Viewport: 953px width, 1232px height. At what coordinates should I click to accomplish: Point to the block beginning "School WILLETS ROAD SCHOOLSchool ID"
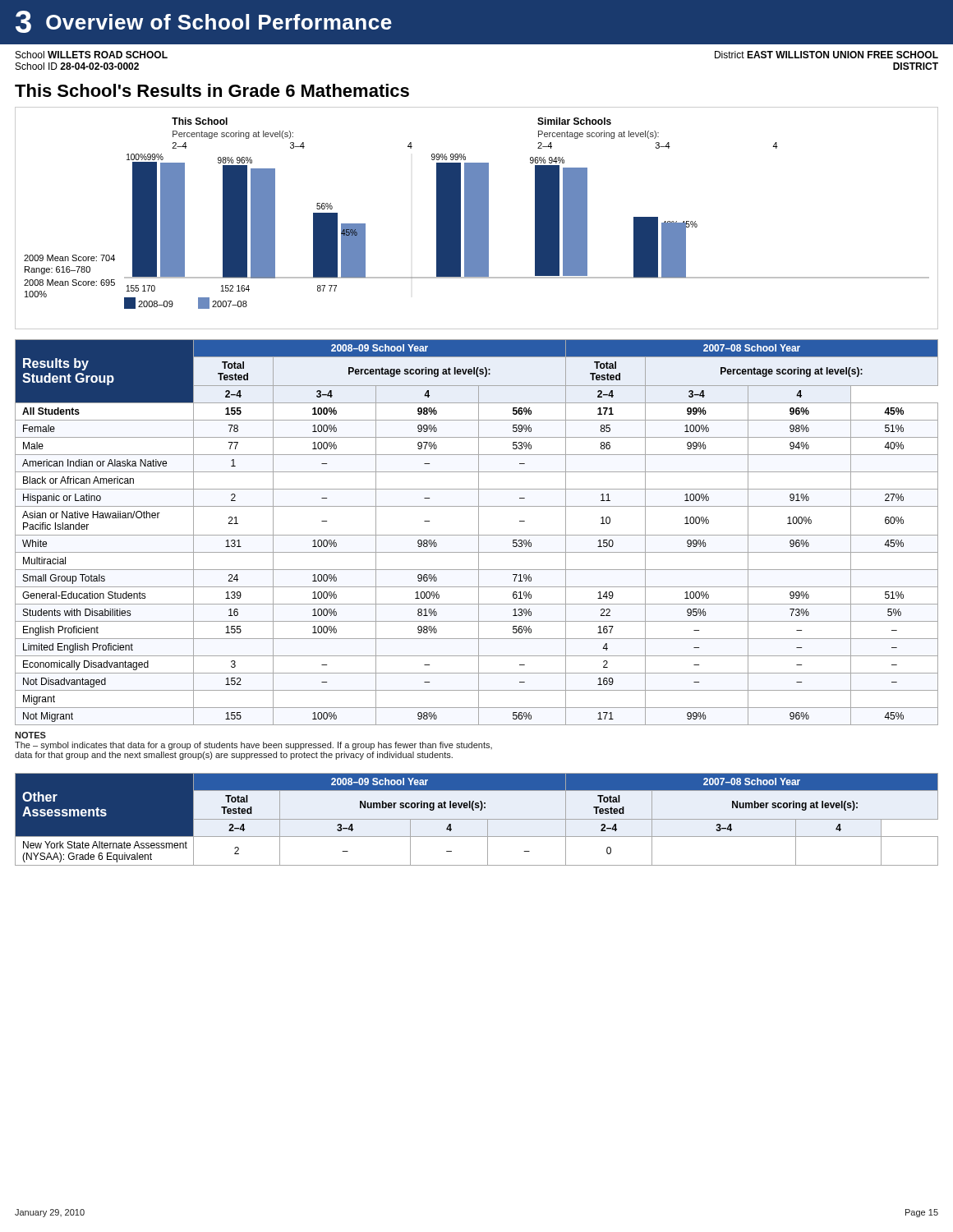tap(91, 61)
